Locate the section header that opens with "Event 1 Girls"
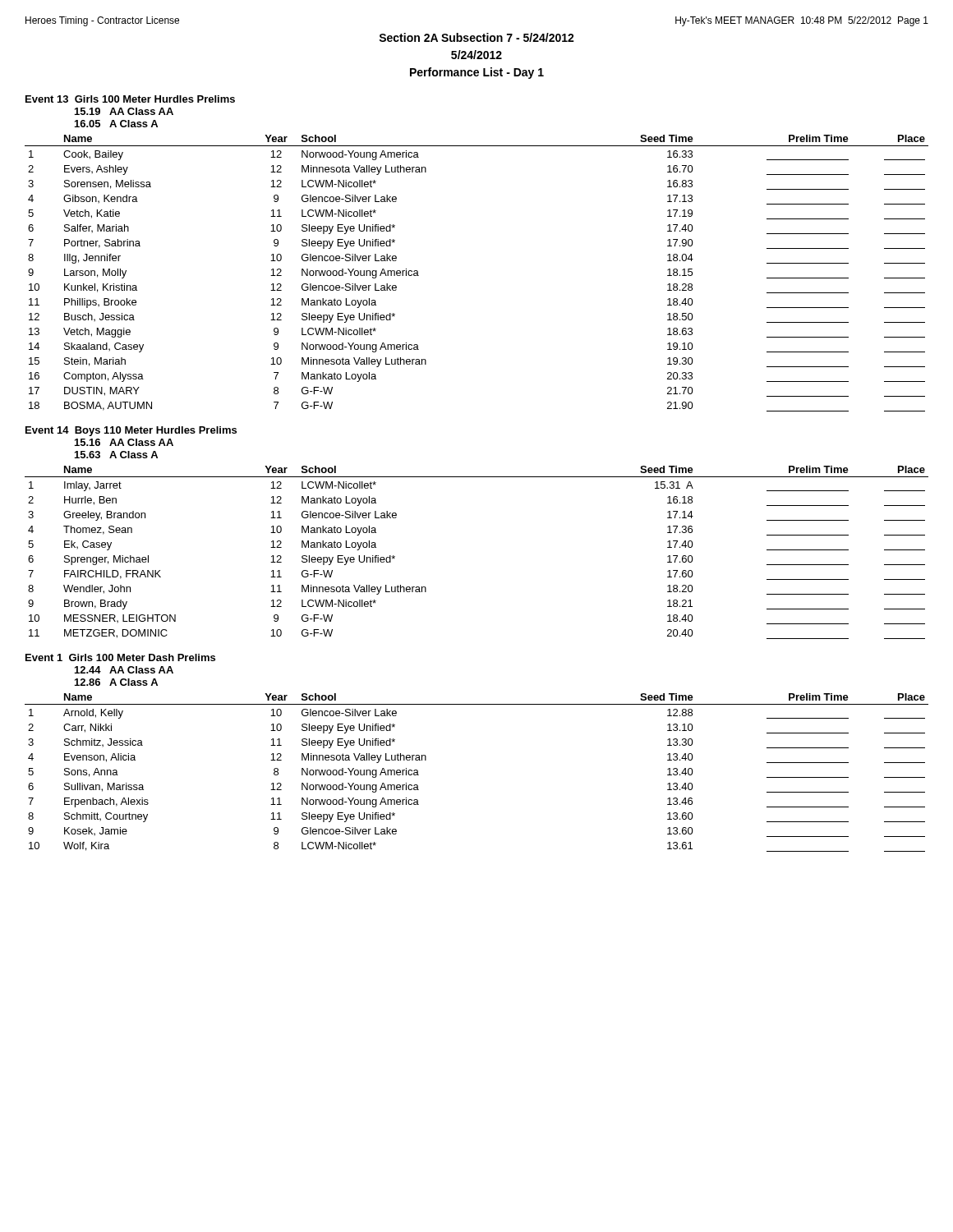Screen dimensions: 1232x953 [x=120, y=658]
